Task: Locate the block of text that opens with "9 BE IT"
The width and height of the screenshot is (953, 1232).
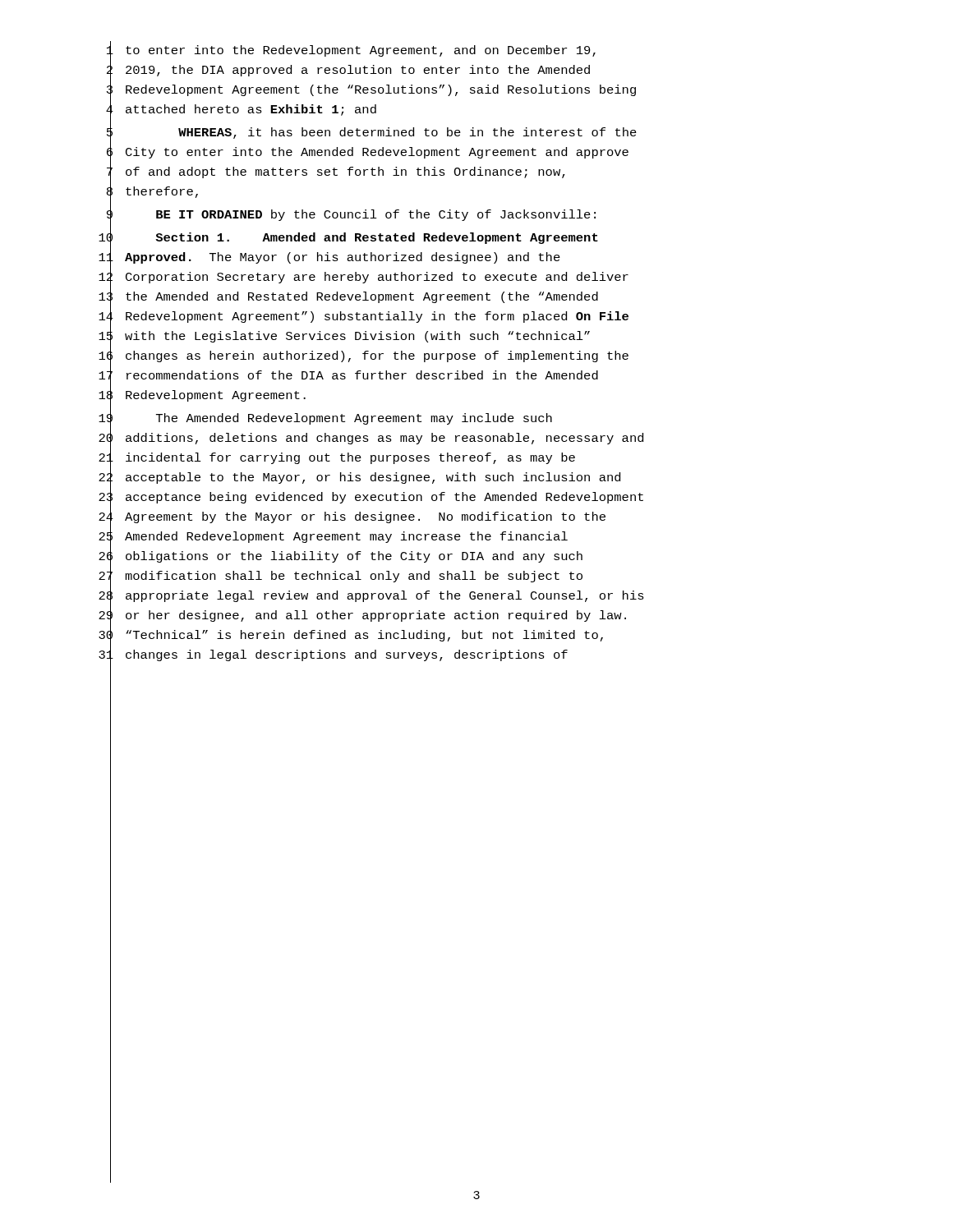Action: point(476,215)
